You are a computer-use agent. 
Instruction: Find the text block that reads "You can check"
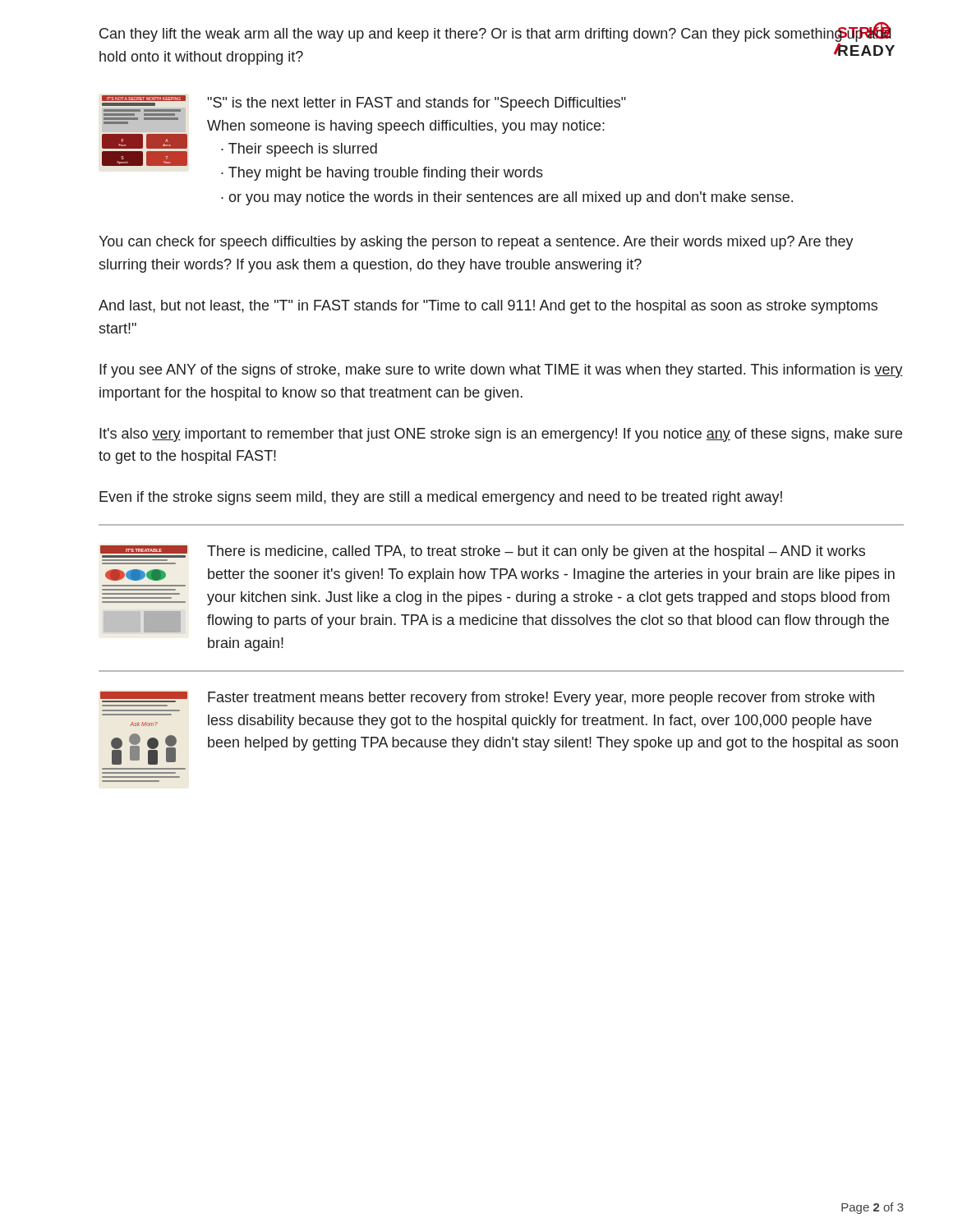(476, 253)
